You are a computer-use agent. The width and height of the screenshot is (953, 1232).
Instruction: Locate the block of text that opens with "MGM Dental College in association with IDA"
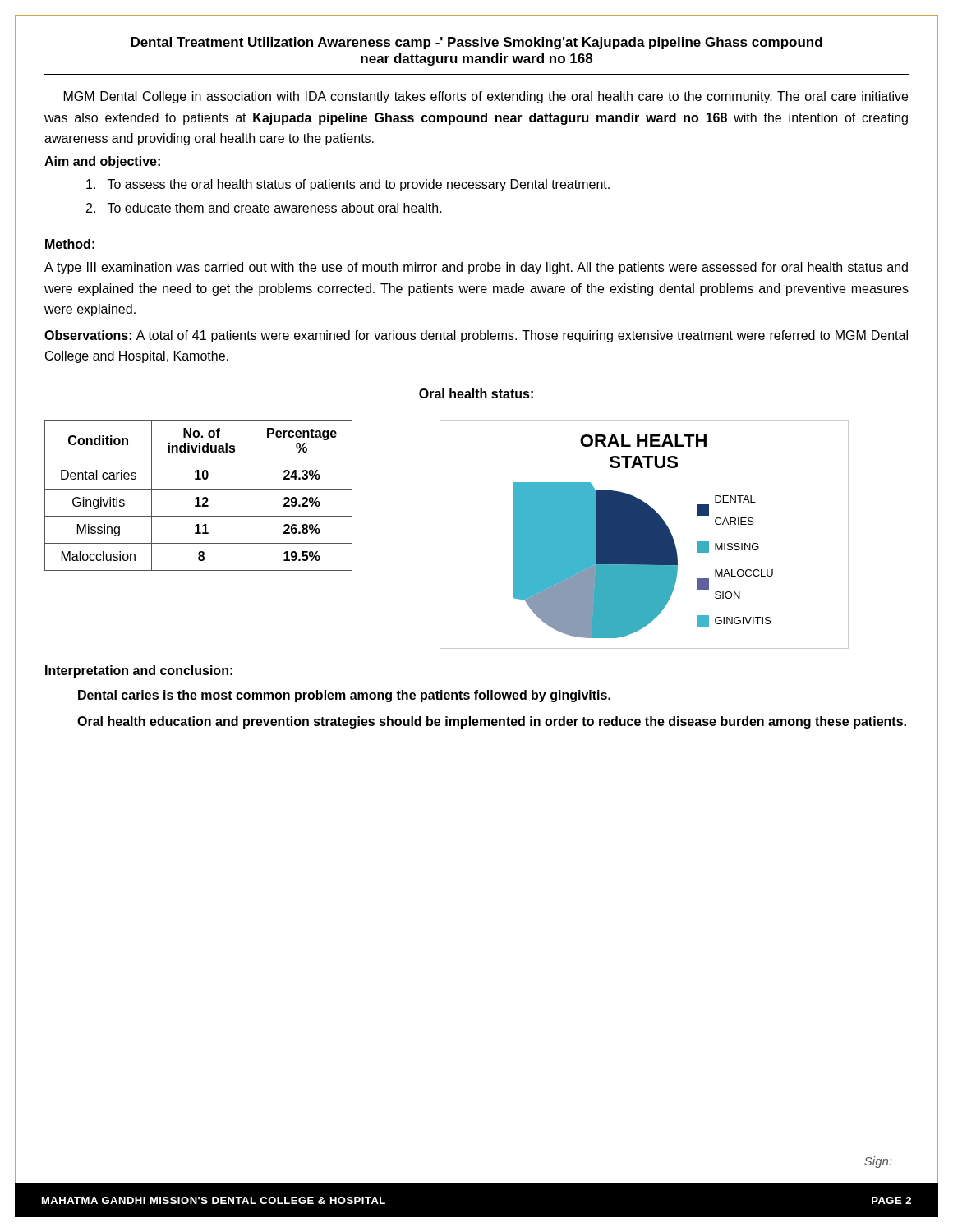tap(476, 118)
